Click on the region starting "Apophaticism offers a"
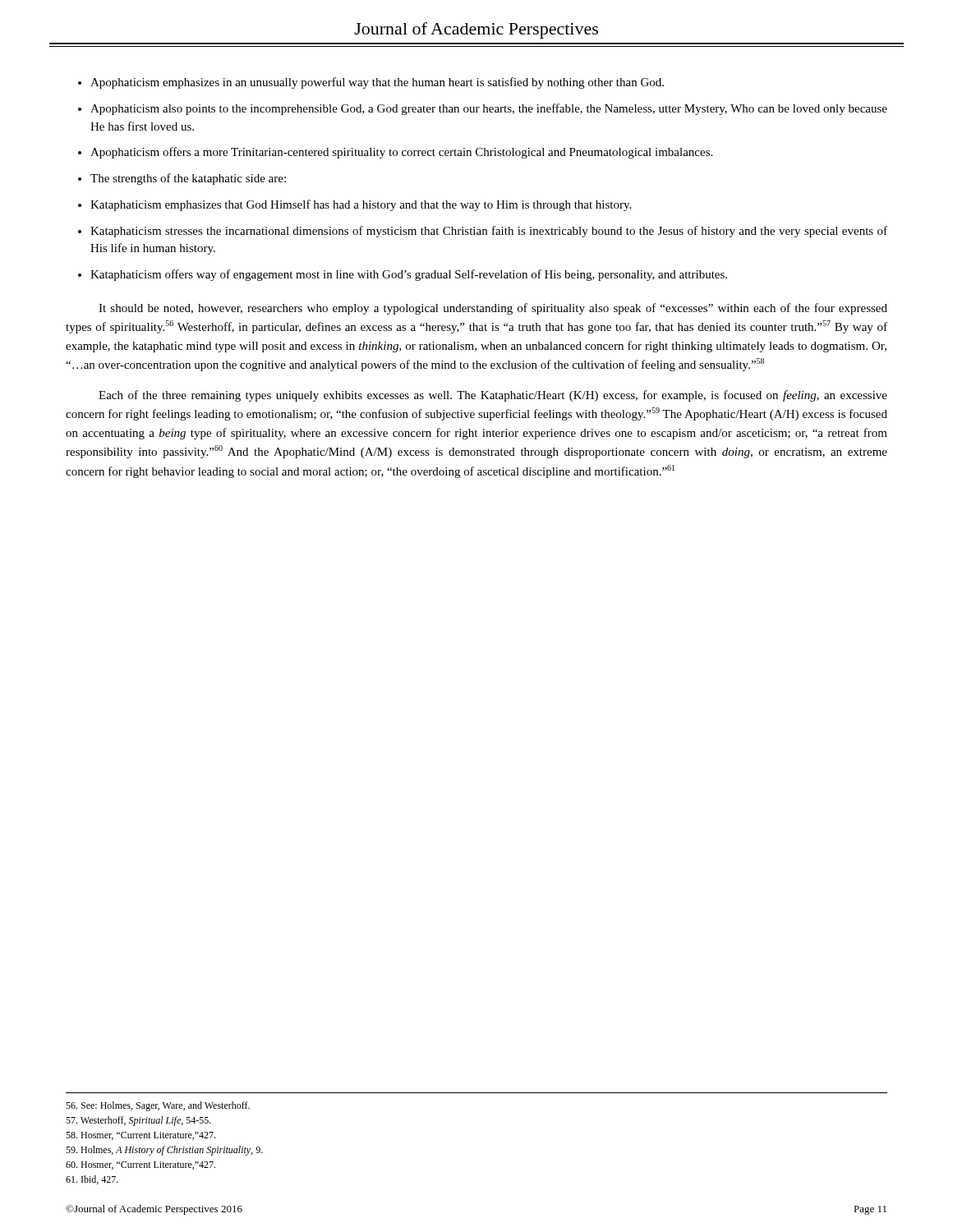The height and width of the screenshot is (1232, 953). click(x=489, y=153)
